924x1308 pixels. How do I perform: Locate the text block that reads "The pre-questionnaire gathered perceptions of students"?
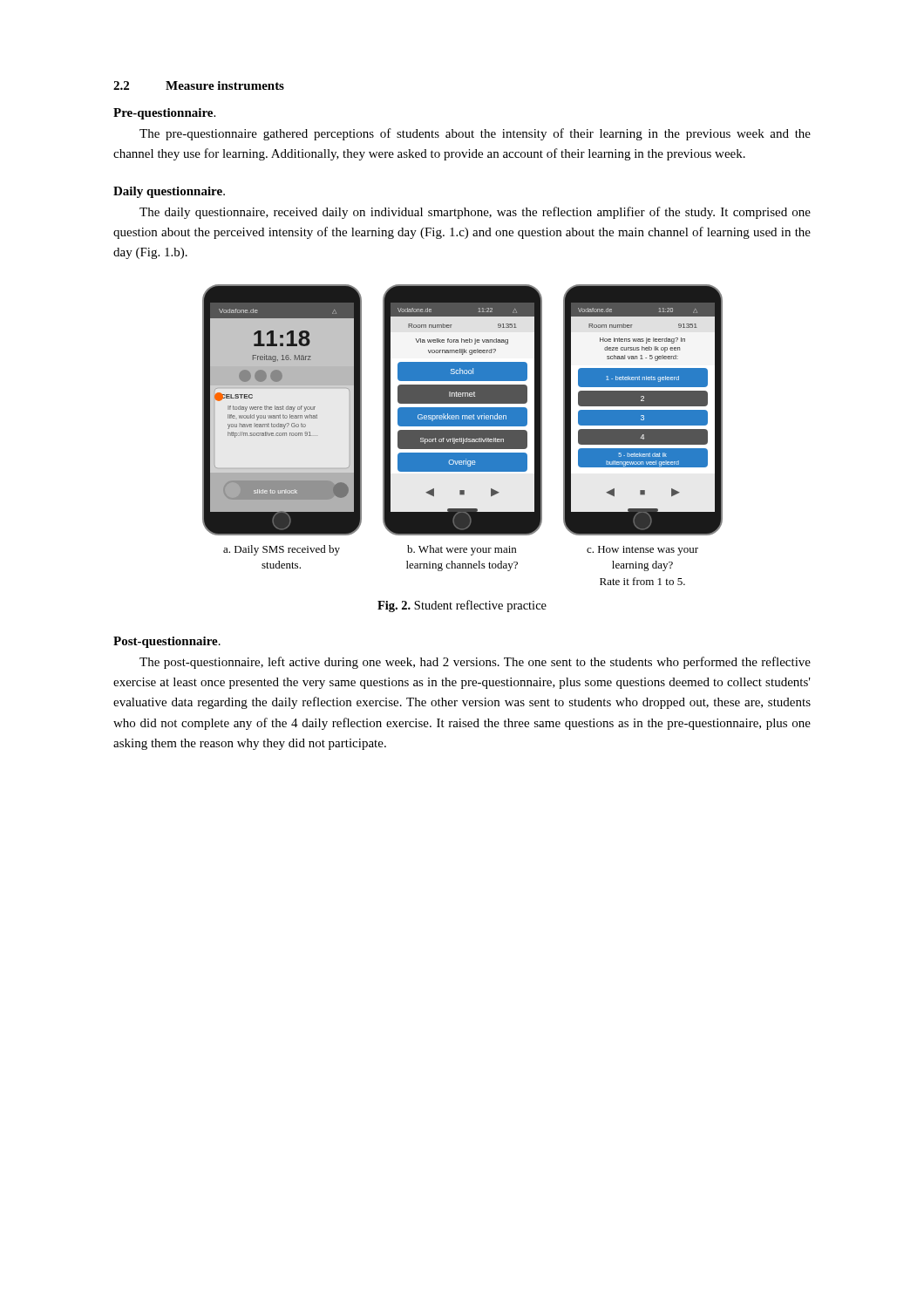[462, 144]
